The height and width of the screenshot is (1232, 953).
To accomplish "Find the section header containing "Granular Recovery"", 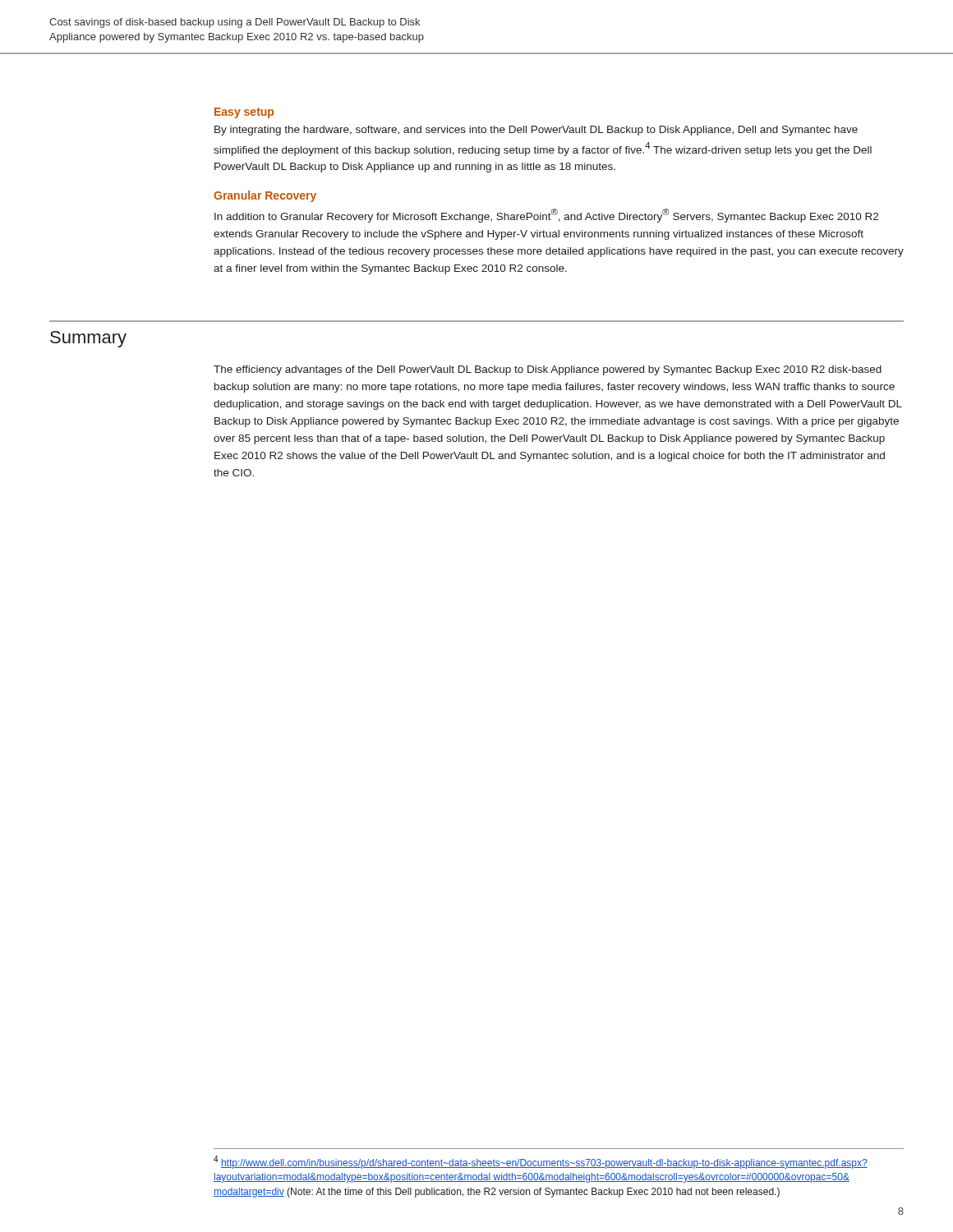I will click(265, 196).
